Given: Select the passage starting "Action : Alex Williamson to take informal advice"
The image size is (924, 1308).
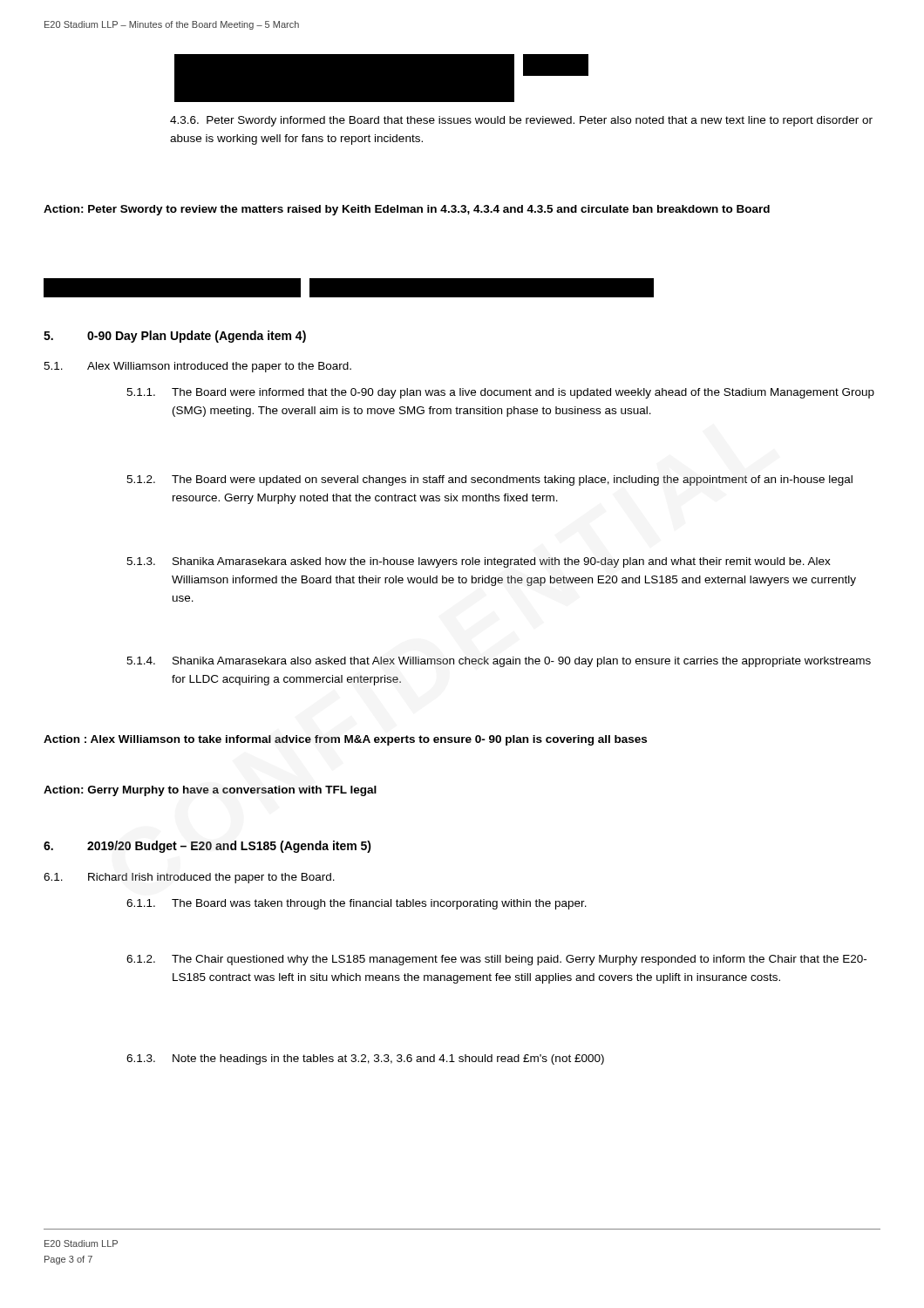Looking at the screenshot, I should point(346,739).
